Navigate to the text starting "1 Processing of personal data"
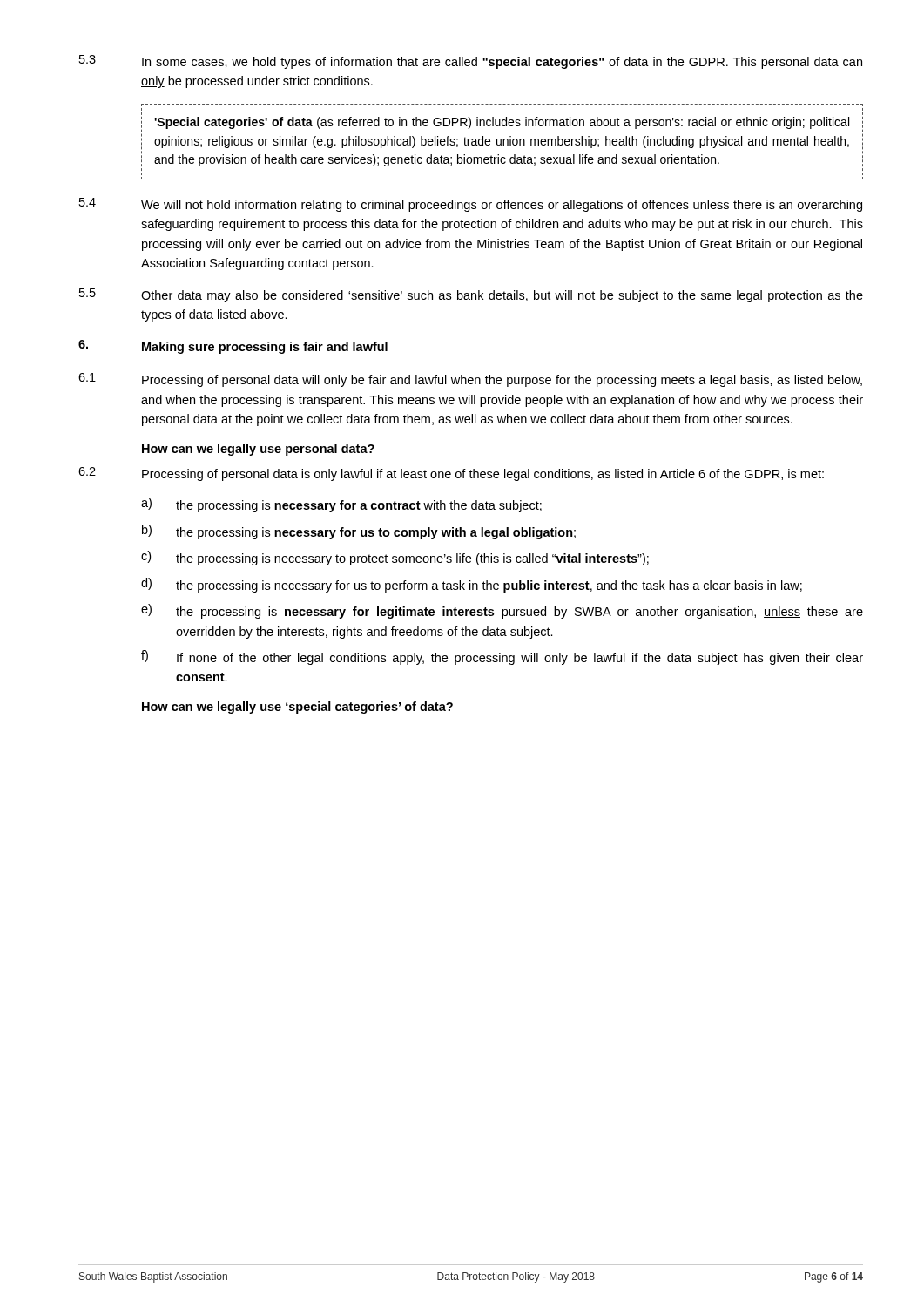Viewport: 924px width, 1307px height. pyautogui.click(x=471, y=400)
